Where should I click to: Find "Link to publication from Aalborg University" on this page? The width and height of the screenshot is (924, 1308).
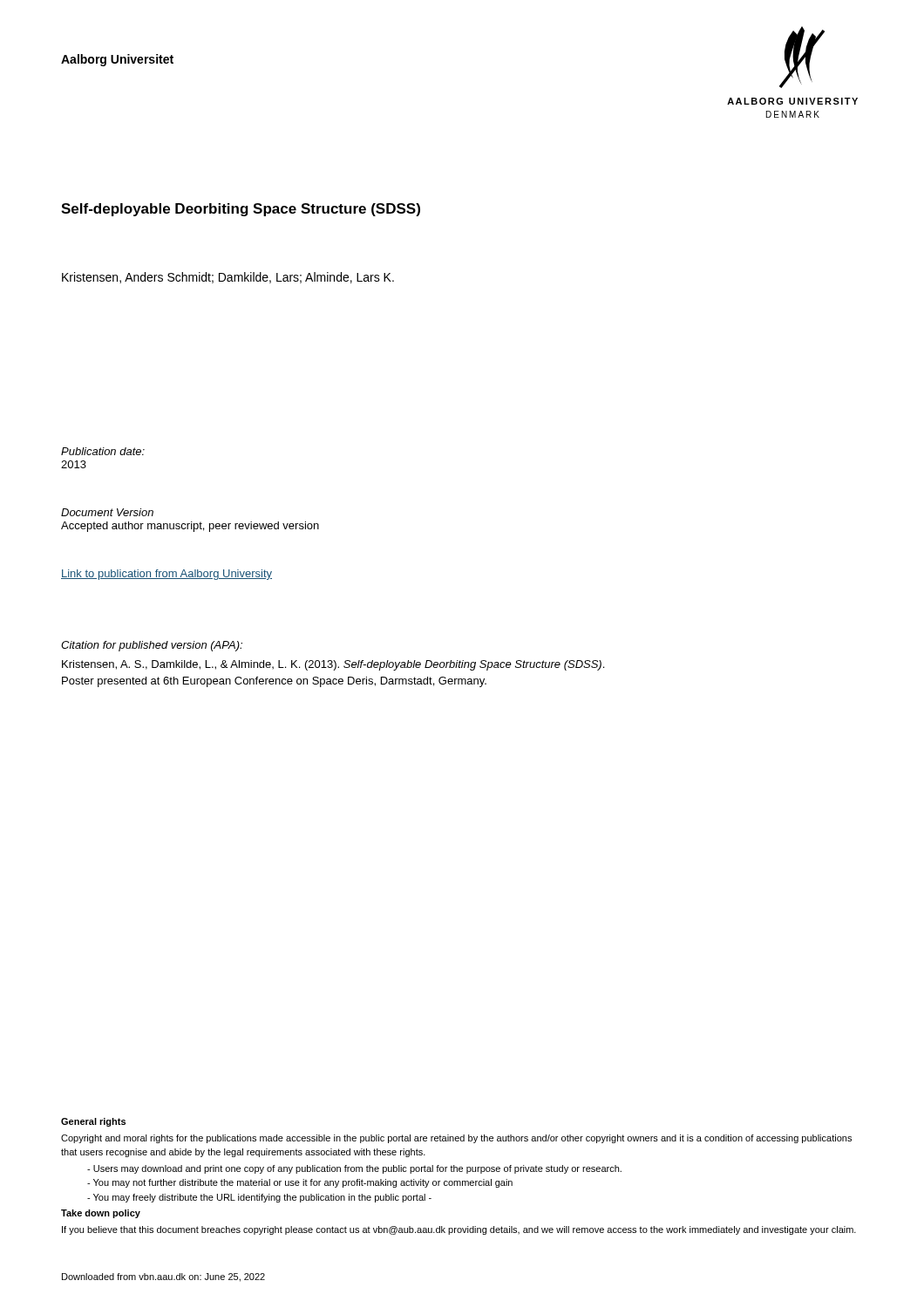(167, 573)
